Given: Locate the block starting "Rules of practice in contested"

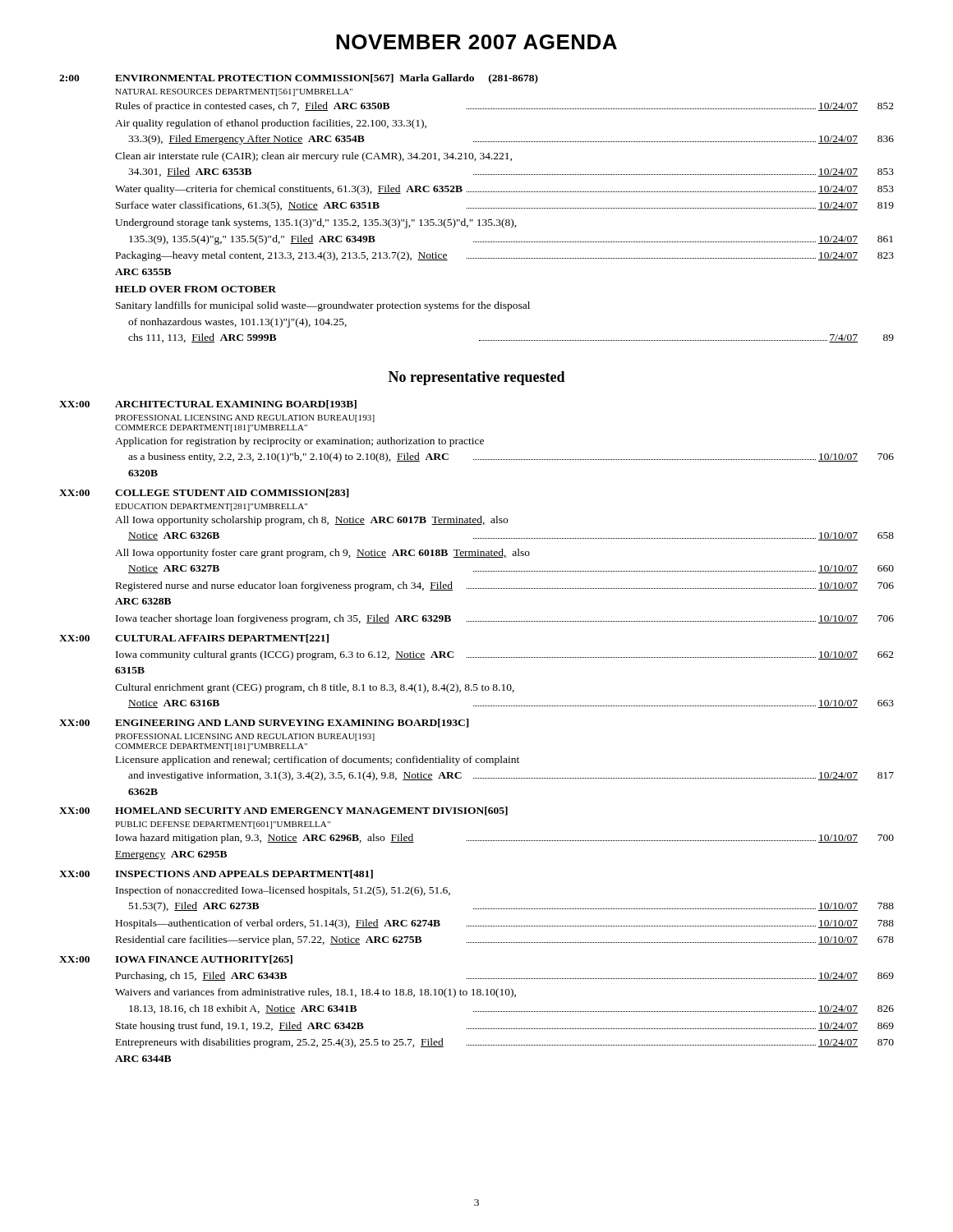Looking at the screenshot, I should click(x=504, y=106).
